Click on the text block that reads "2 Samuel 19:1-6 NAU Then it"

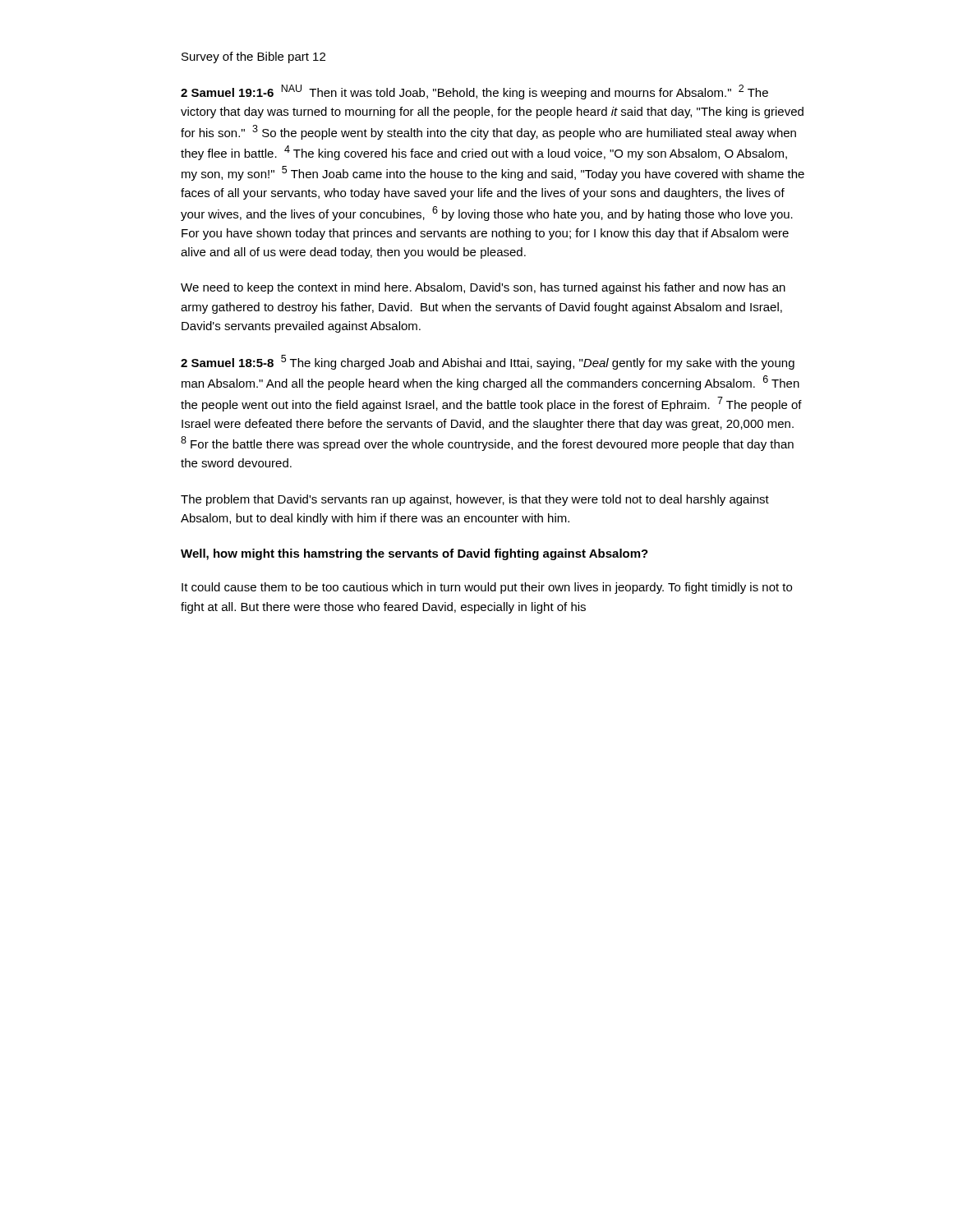tap(493, 171)
